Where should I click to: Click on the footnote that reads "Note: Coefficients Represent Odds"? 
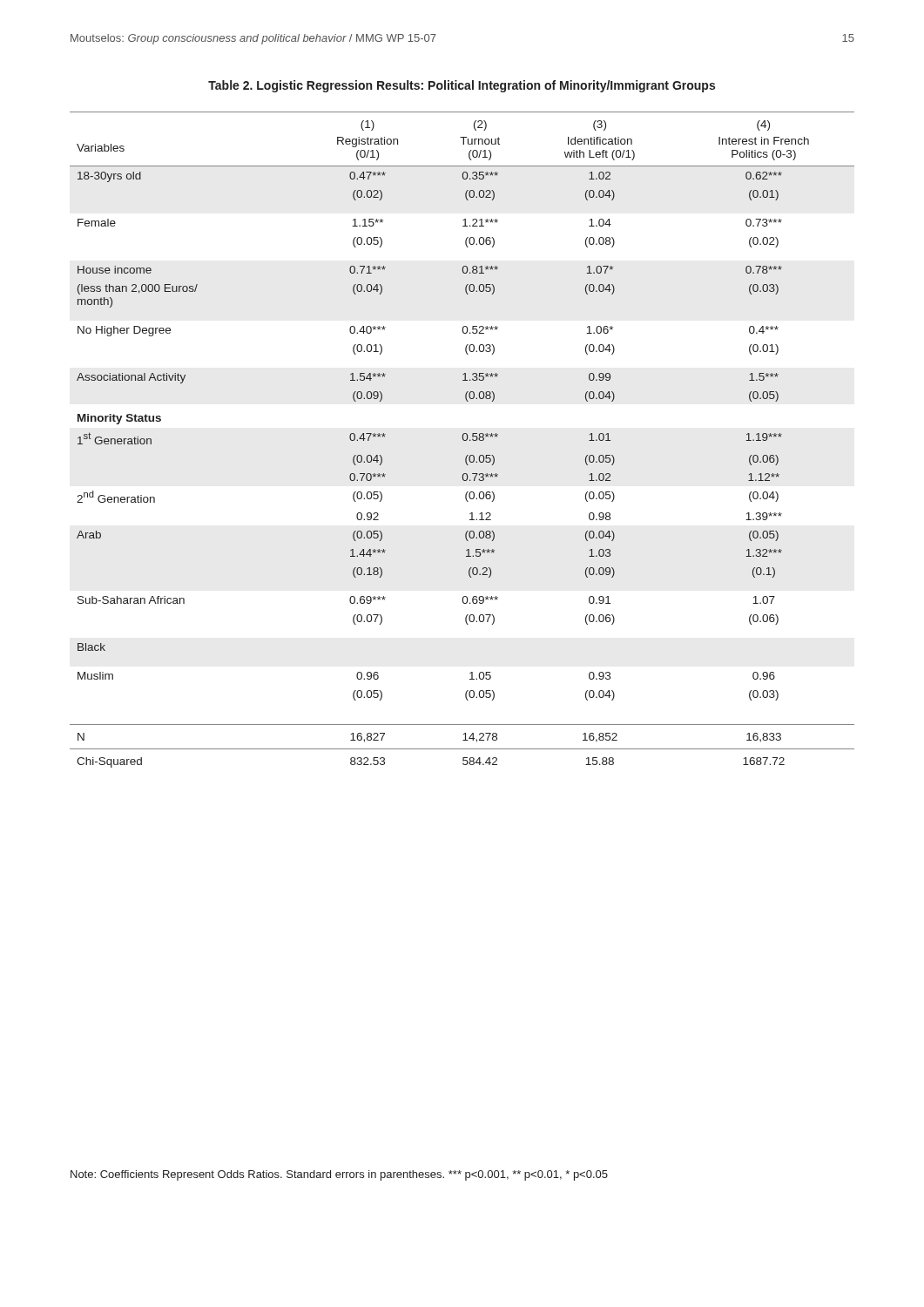point(339,1174)
